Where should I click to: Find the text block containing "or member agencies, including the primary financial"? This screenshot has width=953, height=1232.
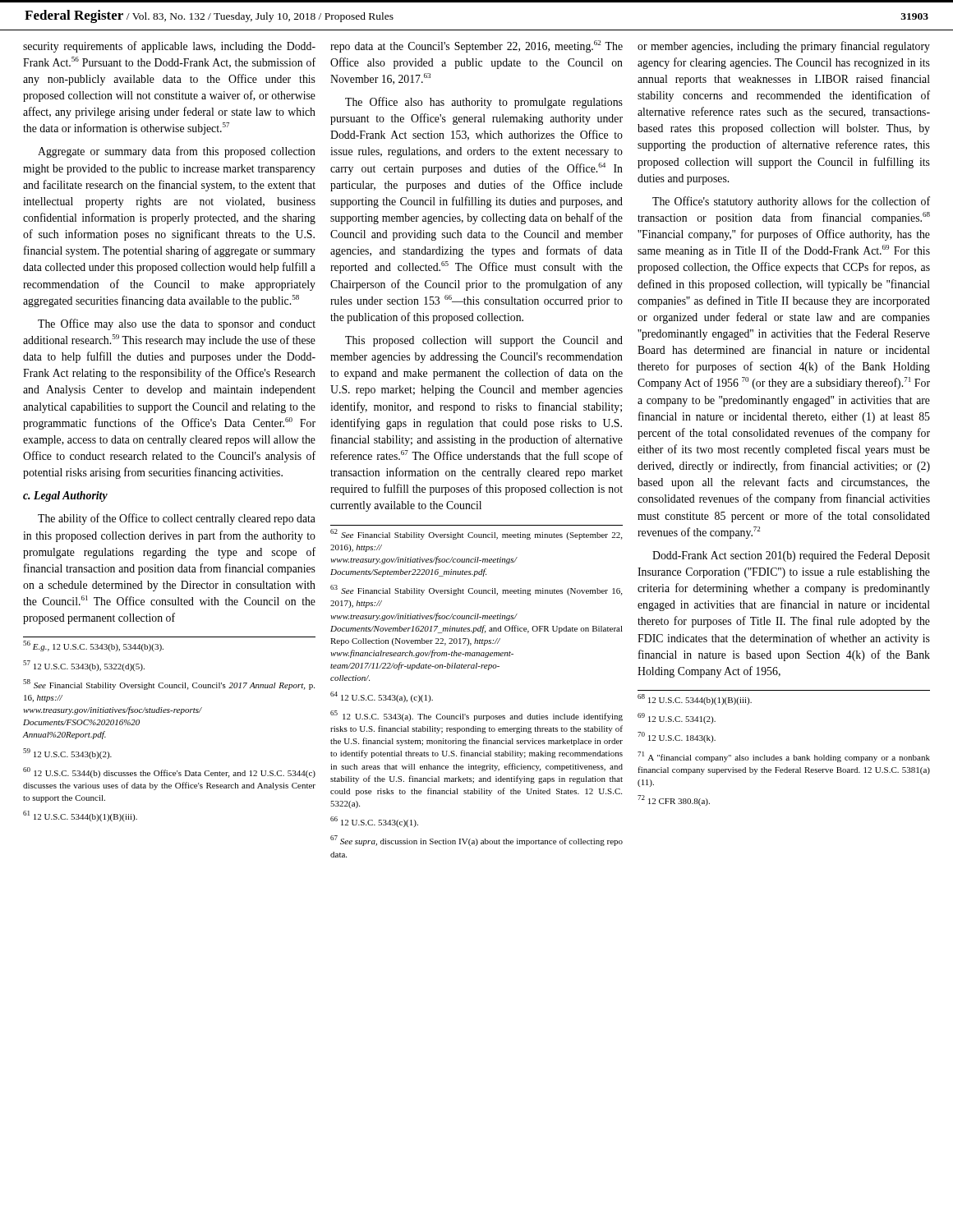784,359
